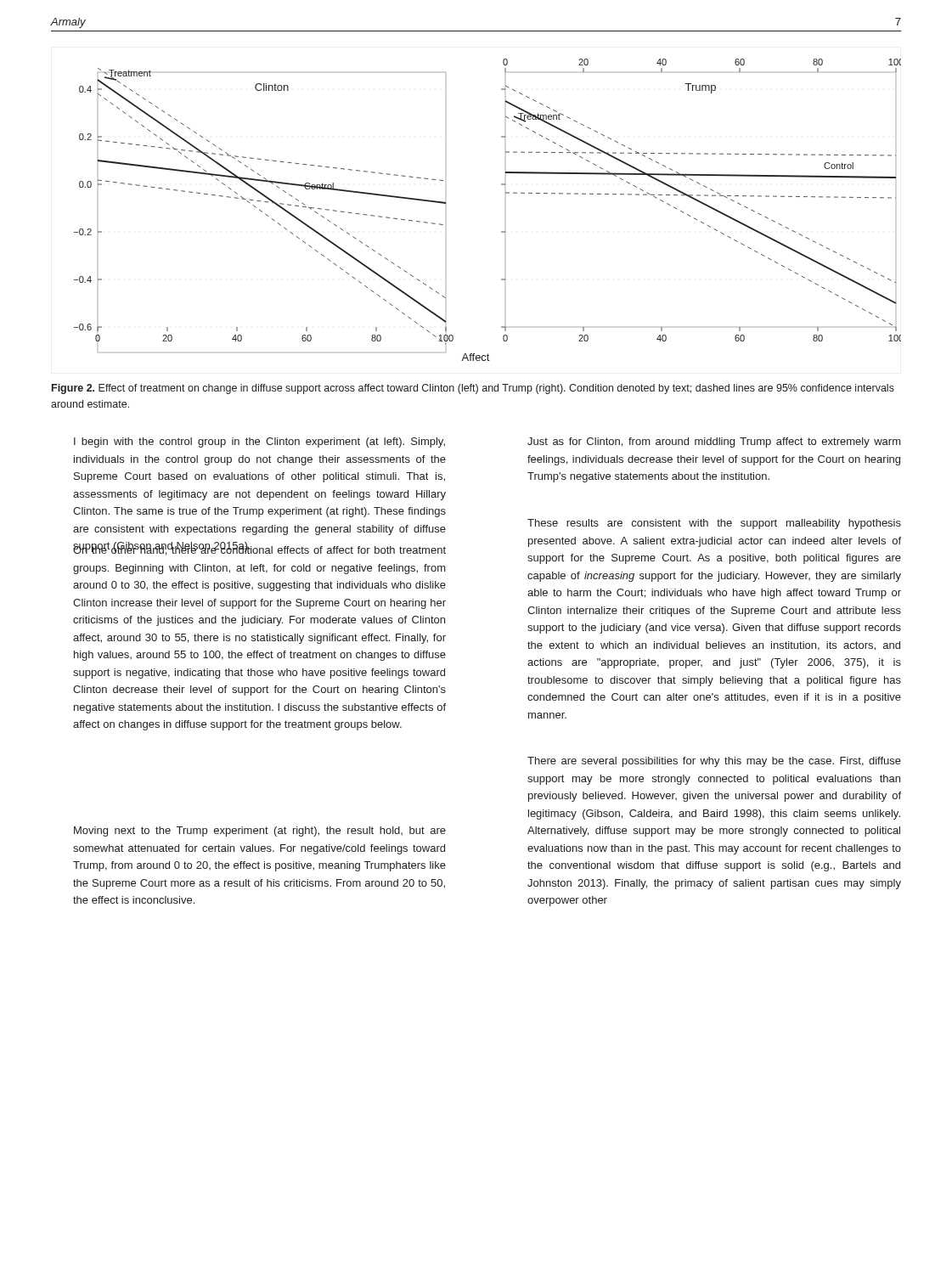Click on the text block that says "On the other hand, there"
Image resolution: width=952 pixels, height=1274 pixels.
259,638
